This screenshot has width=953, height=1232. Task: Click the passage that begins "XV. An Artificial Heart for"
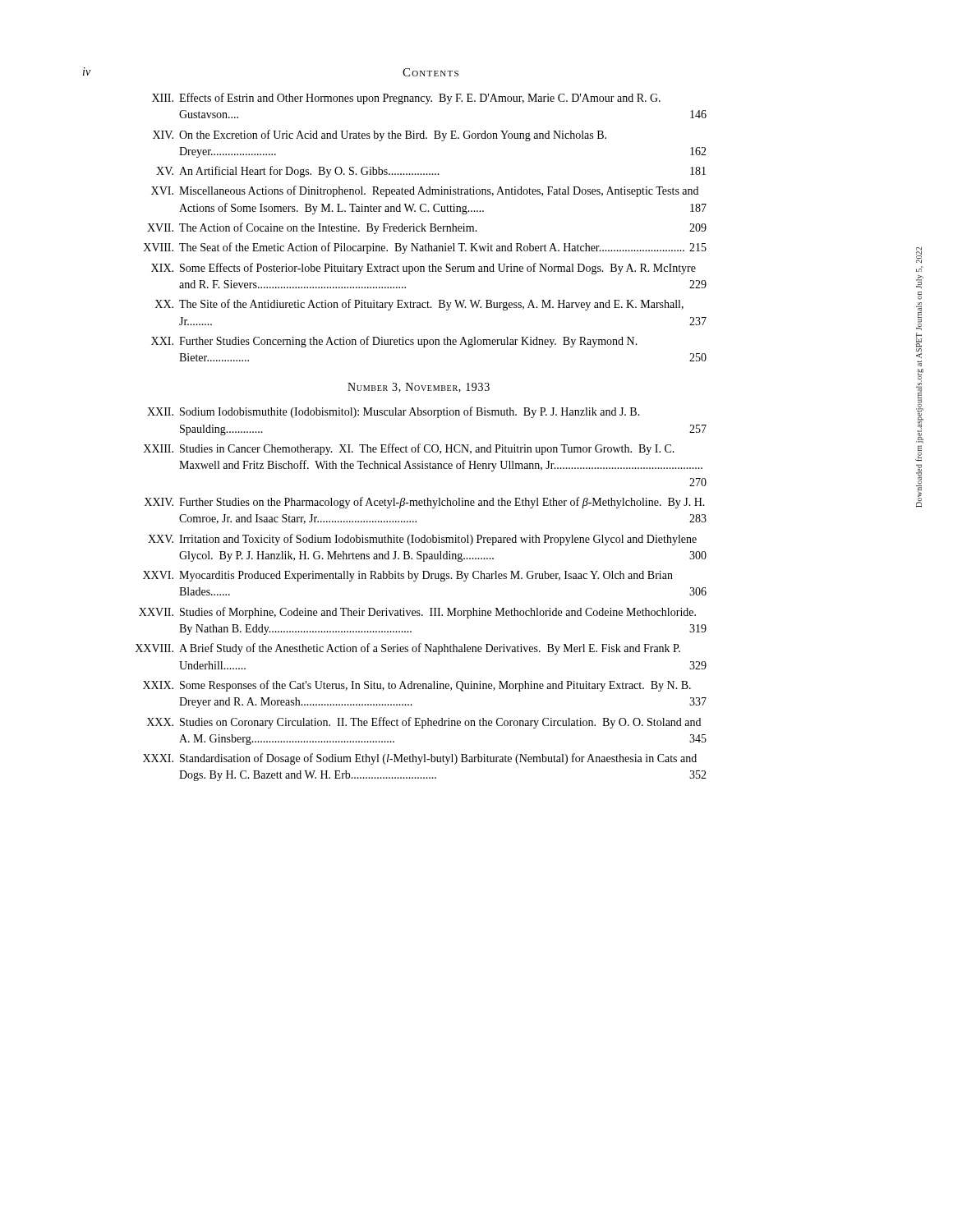[x=419, y=172]
